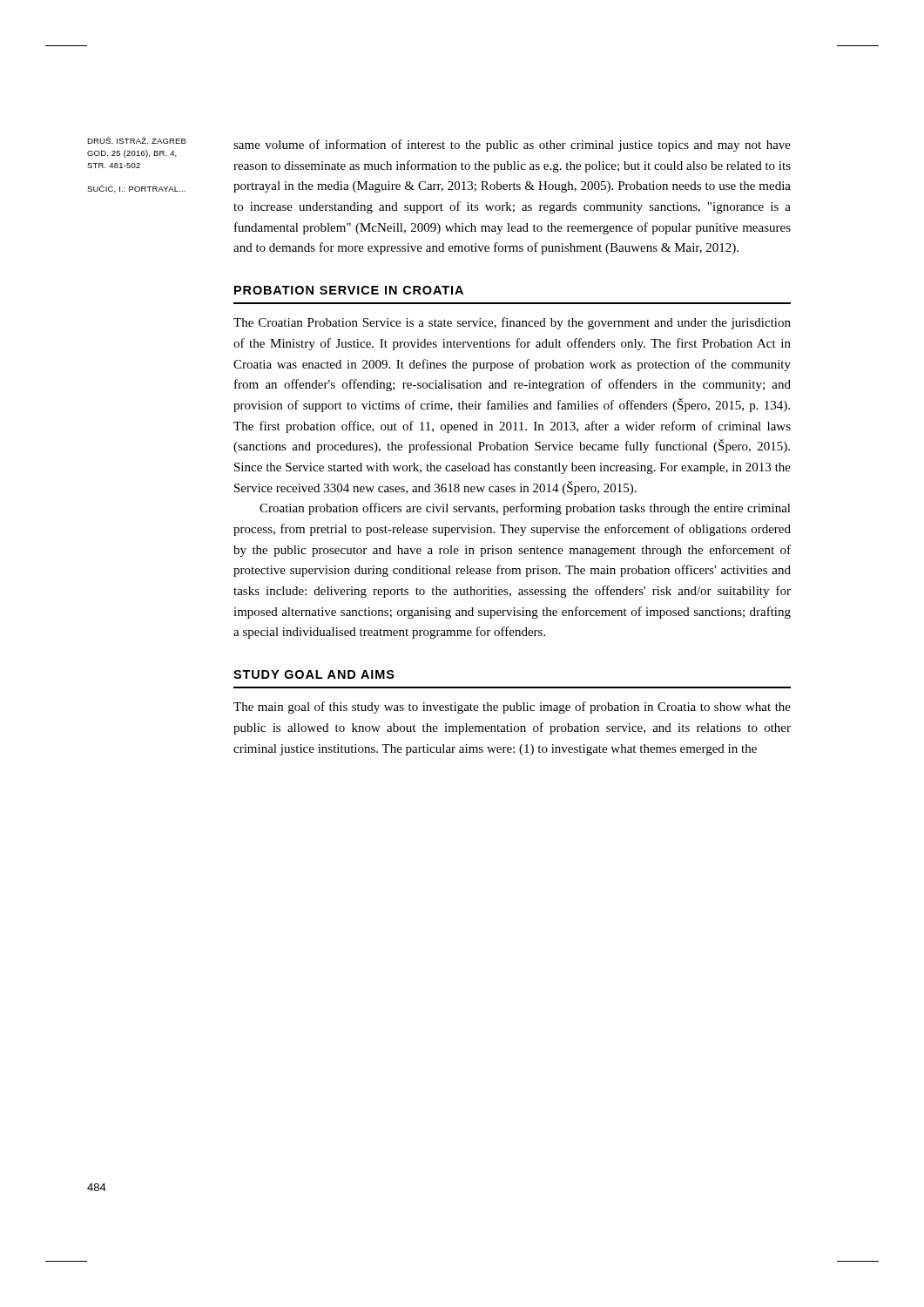The height and width of the screenshot is (1307, 924).
Task: Where is the passage that starts "The main goal"?
Action: tap(512, 728)
